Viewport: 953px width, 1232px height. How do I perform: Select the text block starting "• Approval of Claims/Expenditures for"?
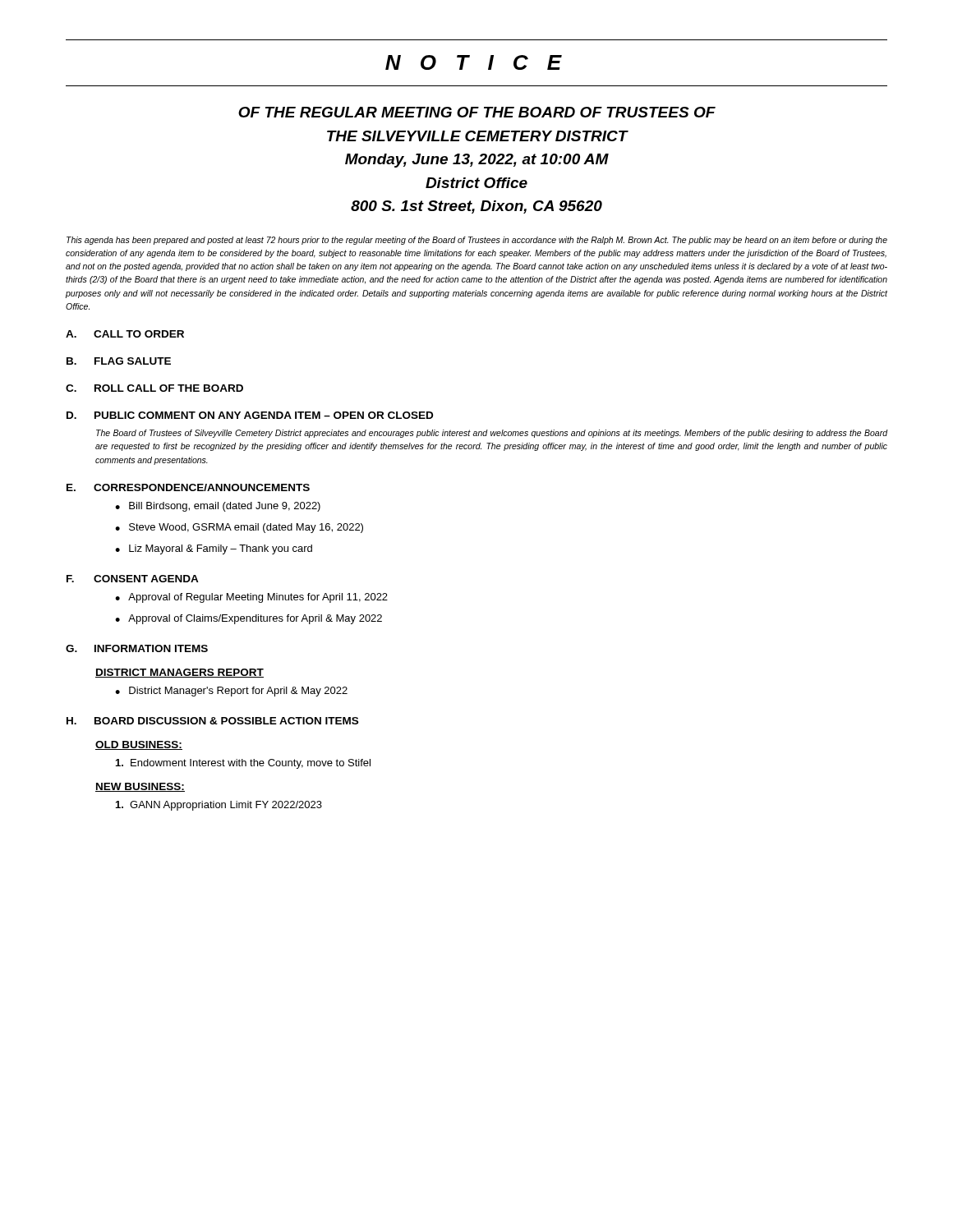pyautogui.click(x=249, y=620)
